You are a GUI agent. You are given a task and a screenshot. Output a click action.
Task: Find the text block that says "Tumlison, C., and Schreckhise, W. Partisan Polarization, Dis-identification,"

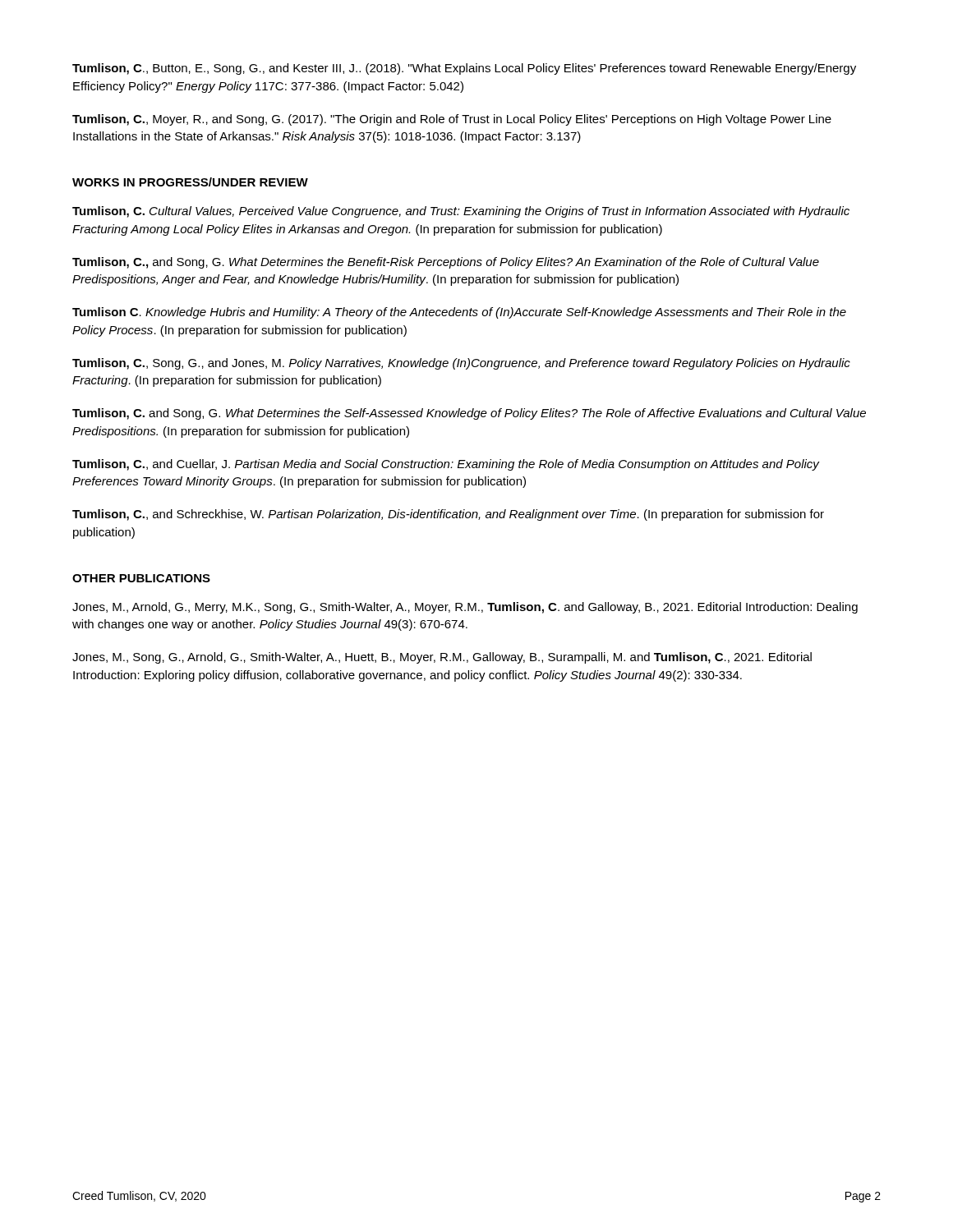pyautogui.click(x=448, y=523)
